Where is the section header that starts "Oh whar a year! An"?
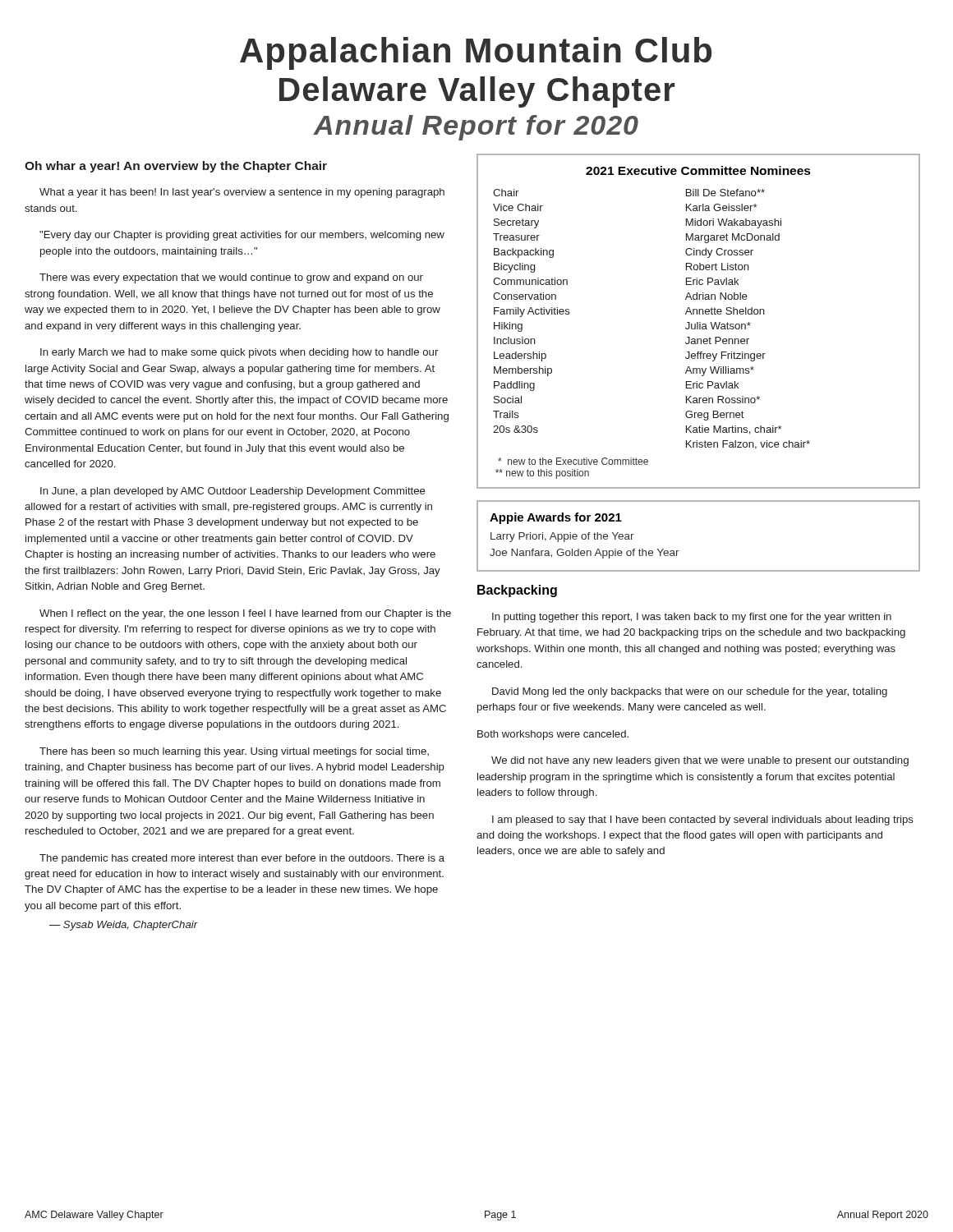Screen dimensions: 1232x953 [x=238, y=166]
